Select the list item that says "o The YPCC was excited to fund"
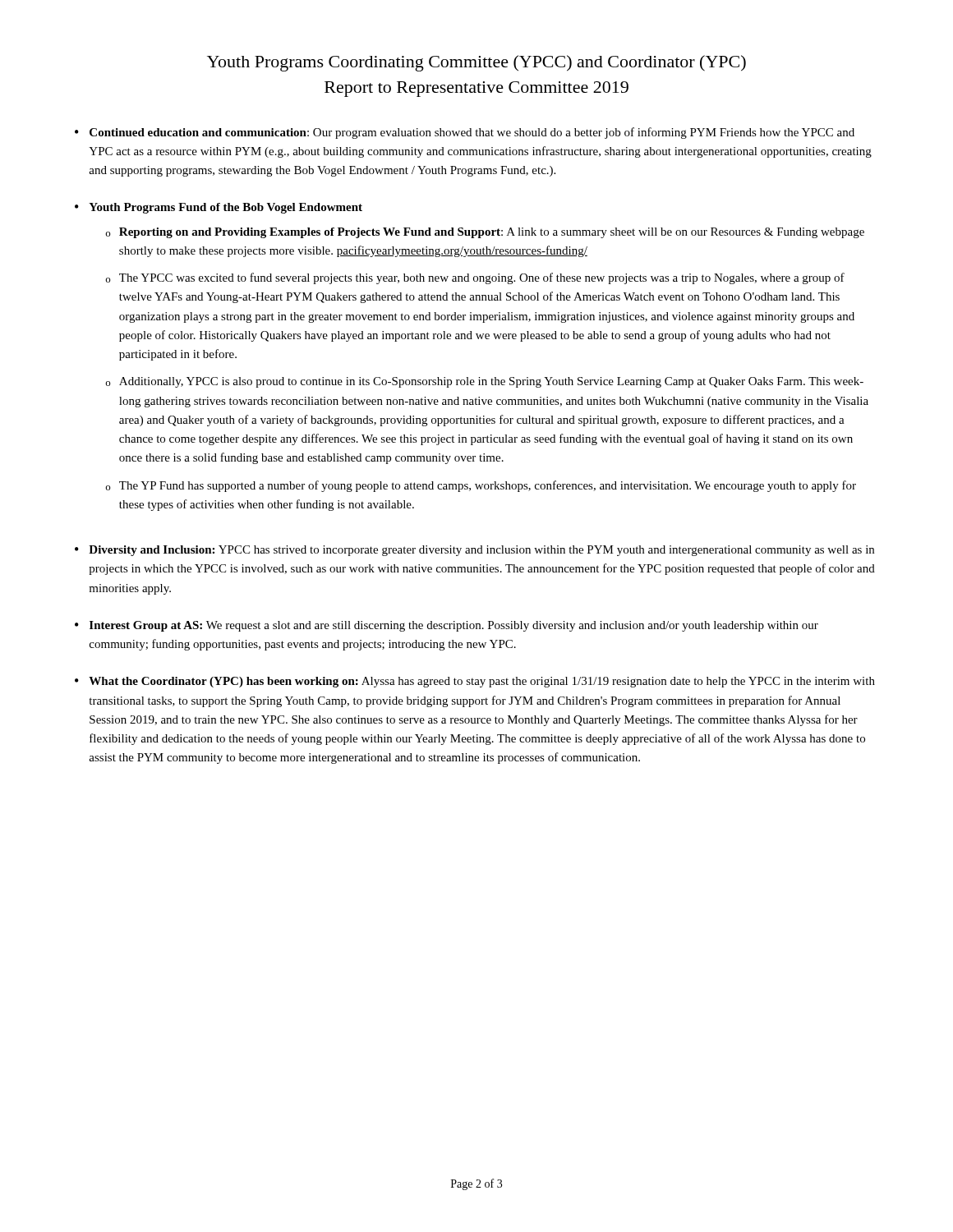This screenshot has height=1232, width=953. coord(492,316)
